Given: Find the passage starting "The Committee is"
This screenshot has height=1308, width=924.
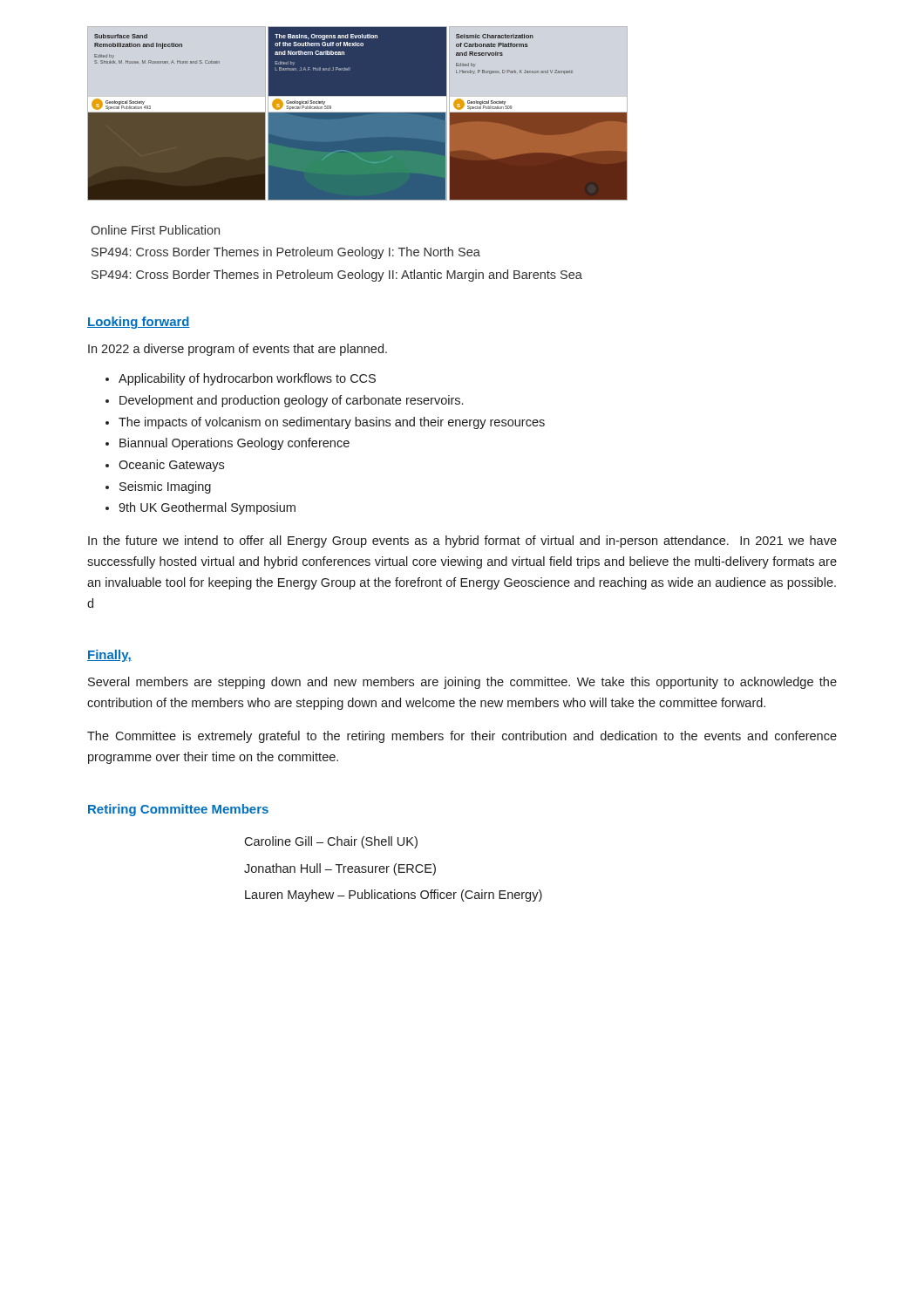Looking at the screenshot, I should point(462,747).
